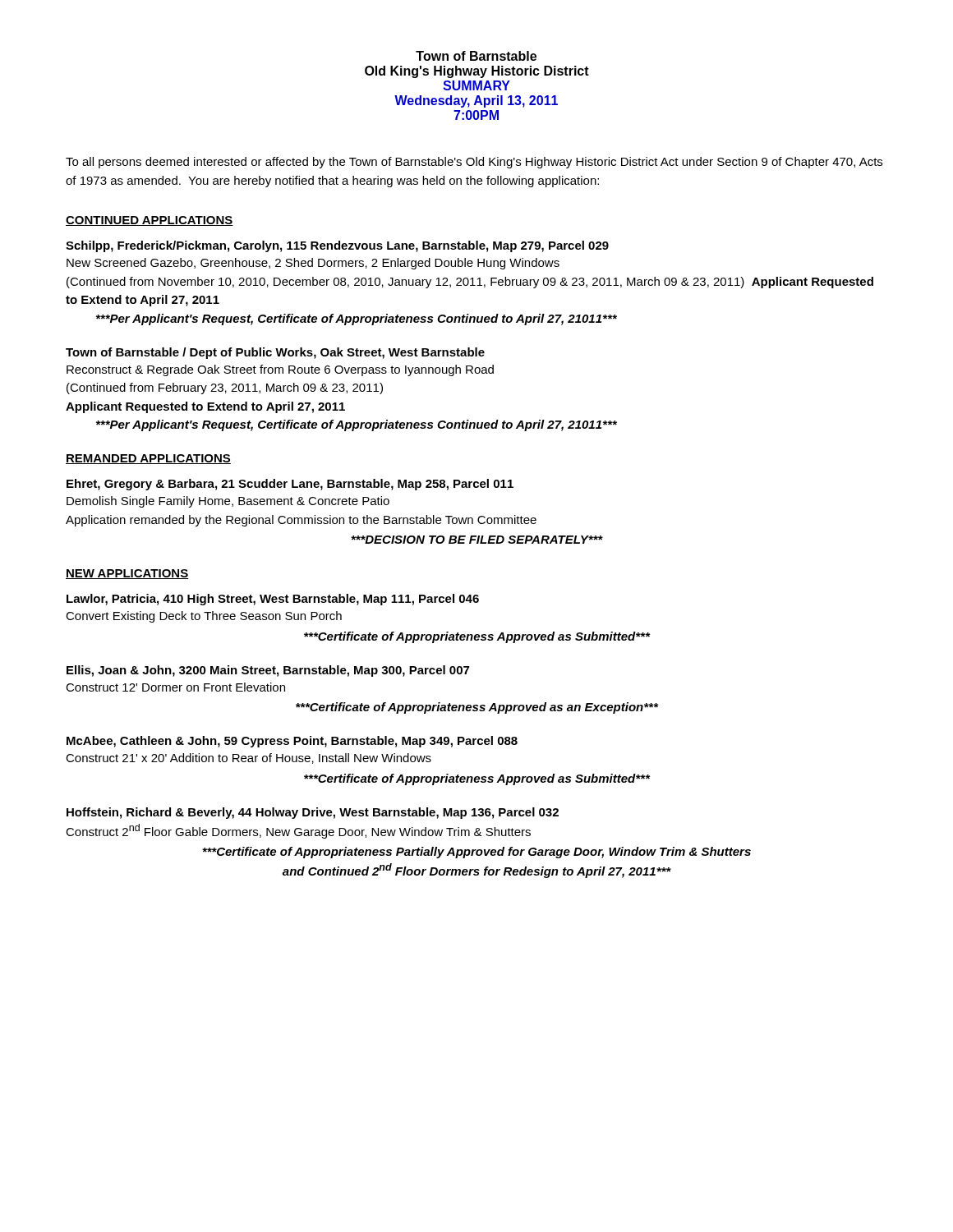953x1232 pixels.
Task: Where is the passage that starts "Lawlor, Patricia, 410 High Street, West Barnstable, Map"?
Action: coord(273,600)
